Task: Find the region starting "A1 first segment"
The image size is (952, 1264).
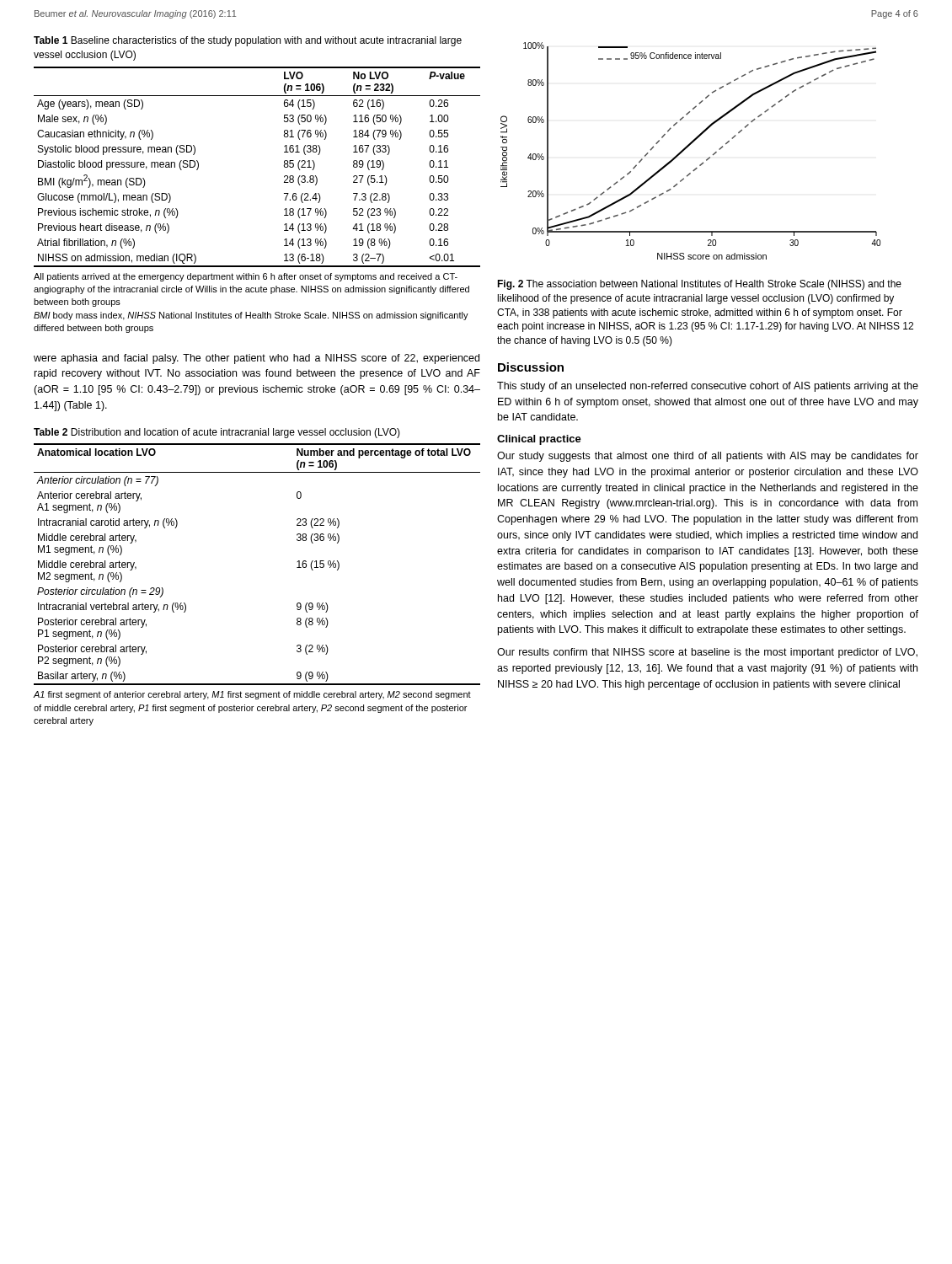Action: pyautogui.click(x=252, y=708)
